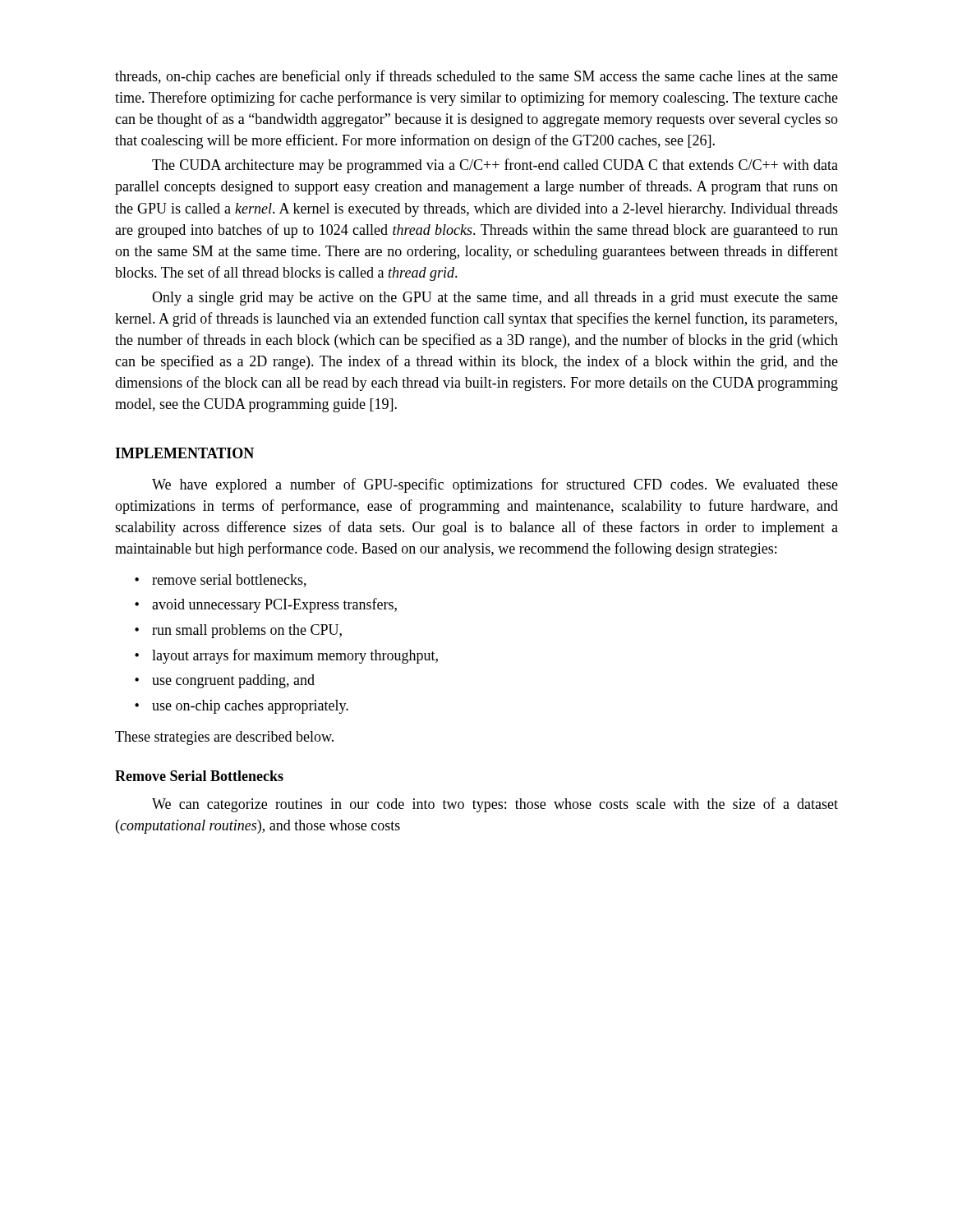
Task: Locate the block of text that opens with "Only a single grid may be active on"
Action: pos(476,351)
